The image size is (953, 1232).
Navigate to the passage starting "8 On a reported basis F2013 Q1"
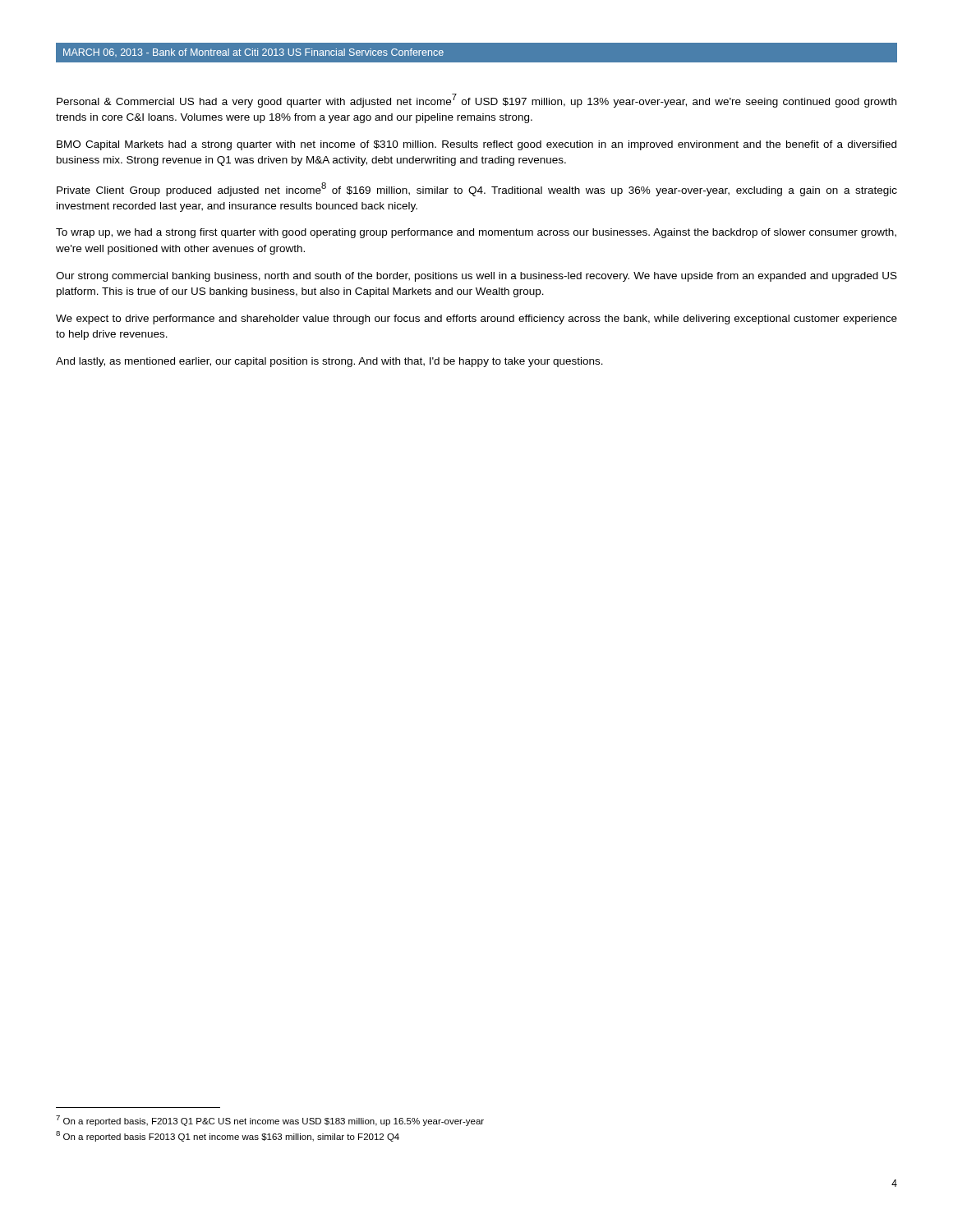(x=228, y=1135)
